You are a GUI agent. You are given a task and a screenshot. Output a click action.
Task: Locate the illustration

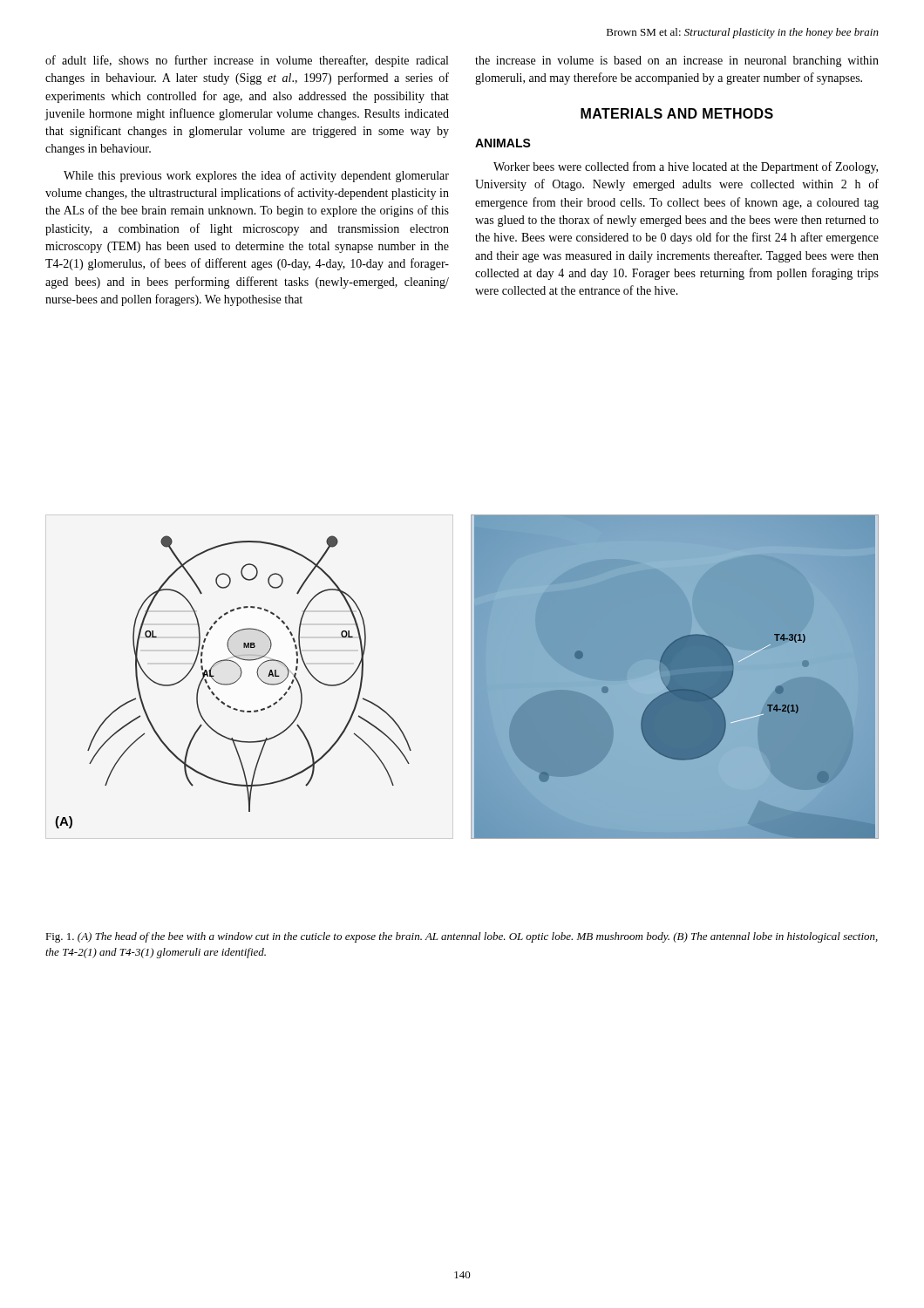(x=249, y=677)
